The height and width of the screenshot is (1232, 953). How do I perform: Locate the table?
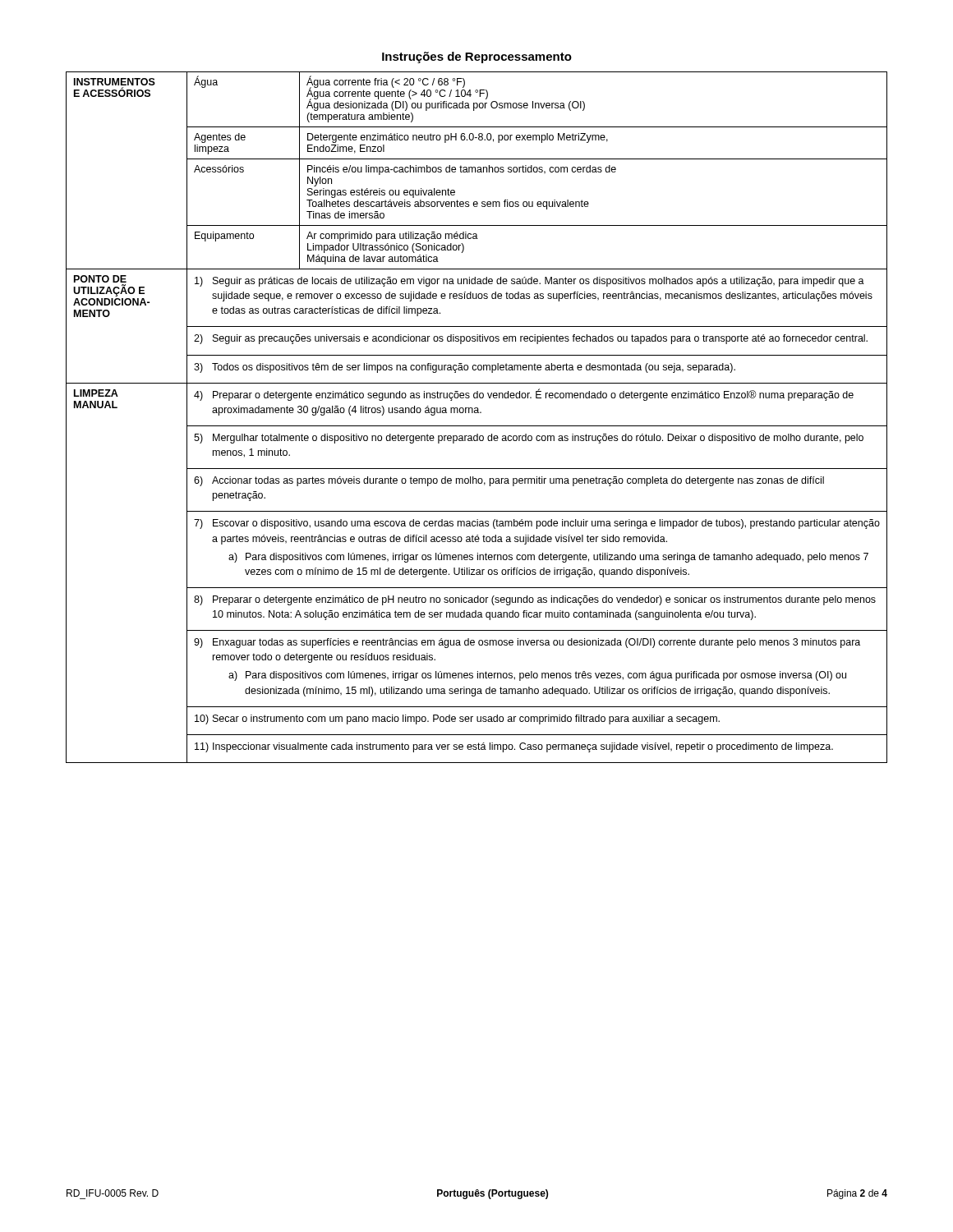click(x=476, y=417)
